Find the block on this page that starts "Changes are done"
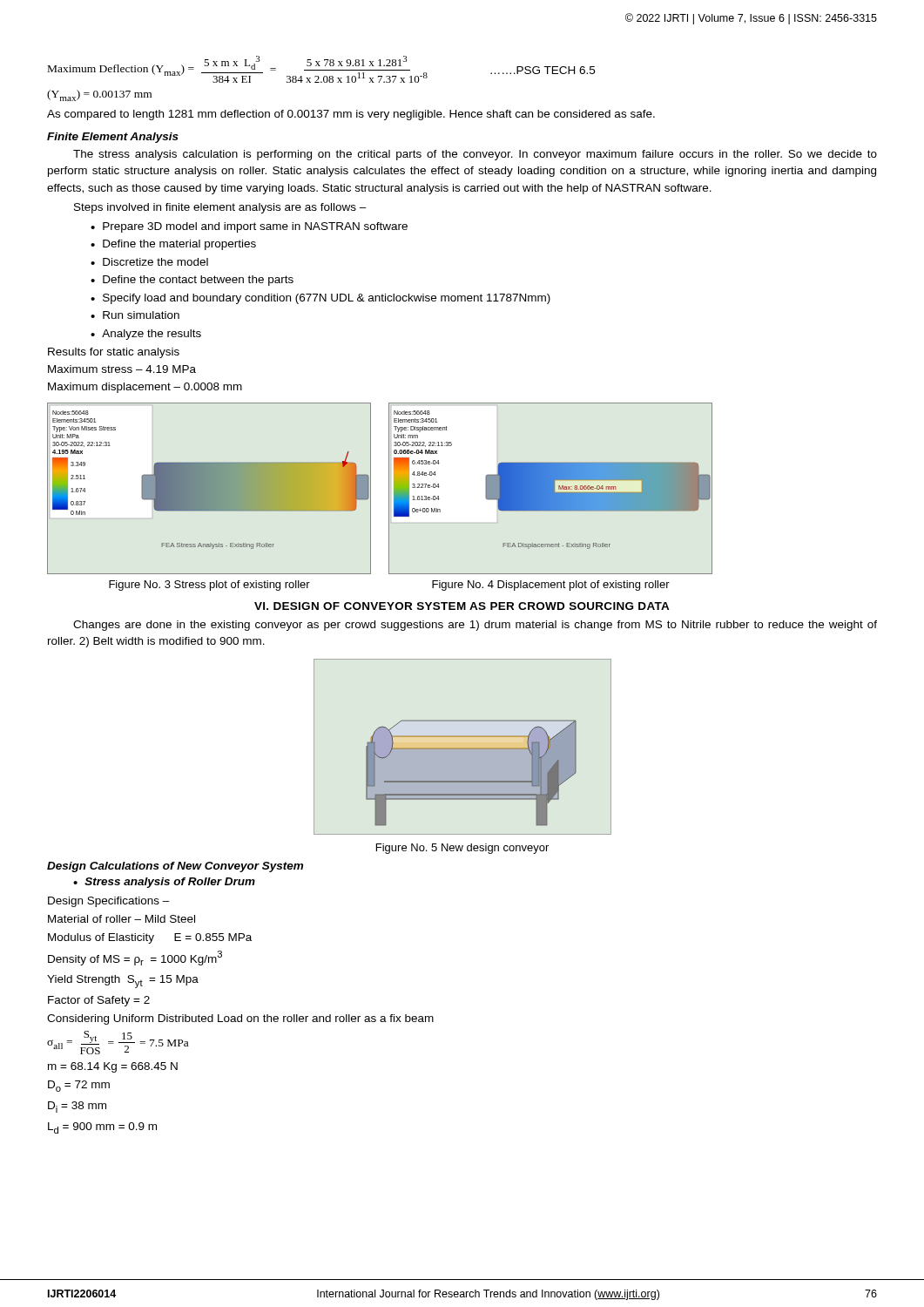Viewport: 924px width, 1307px height. (x=462, y=633)
